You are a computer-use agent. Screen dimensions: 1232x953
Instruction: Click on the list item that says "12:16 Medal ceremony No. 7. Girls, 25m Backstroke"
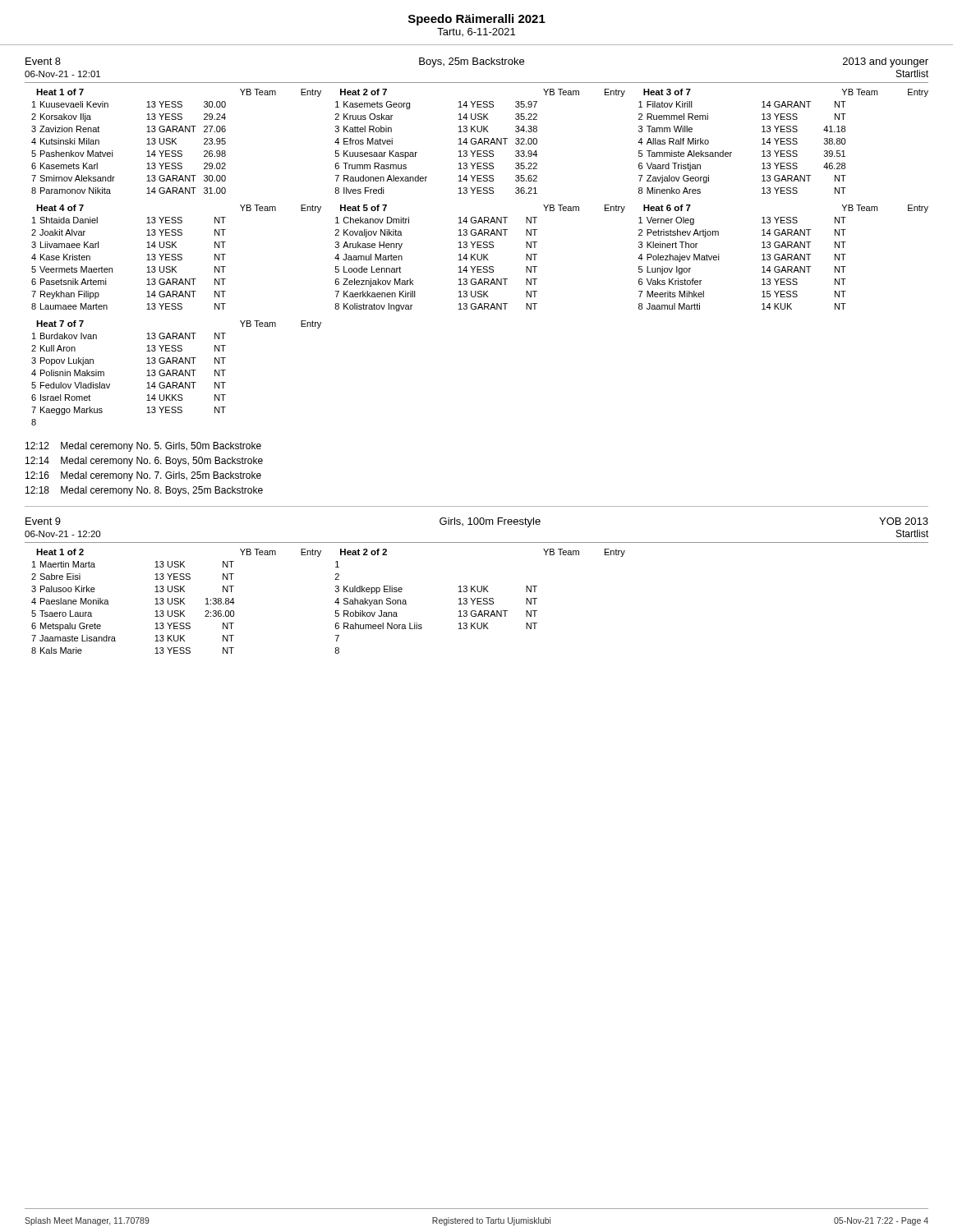pyautogui.click(x=143, y=476)
